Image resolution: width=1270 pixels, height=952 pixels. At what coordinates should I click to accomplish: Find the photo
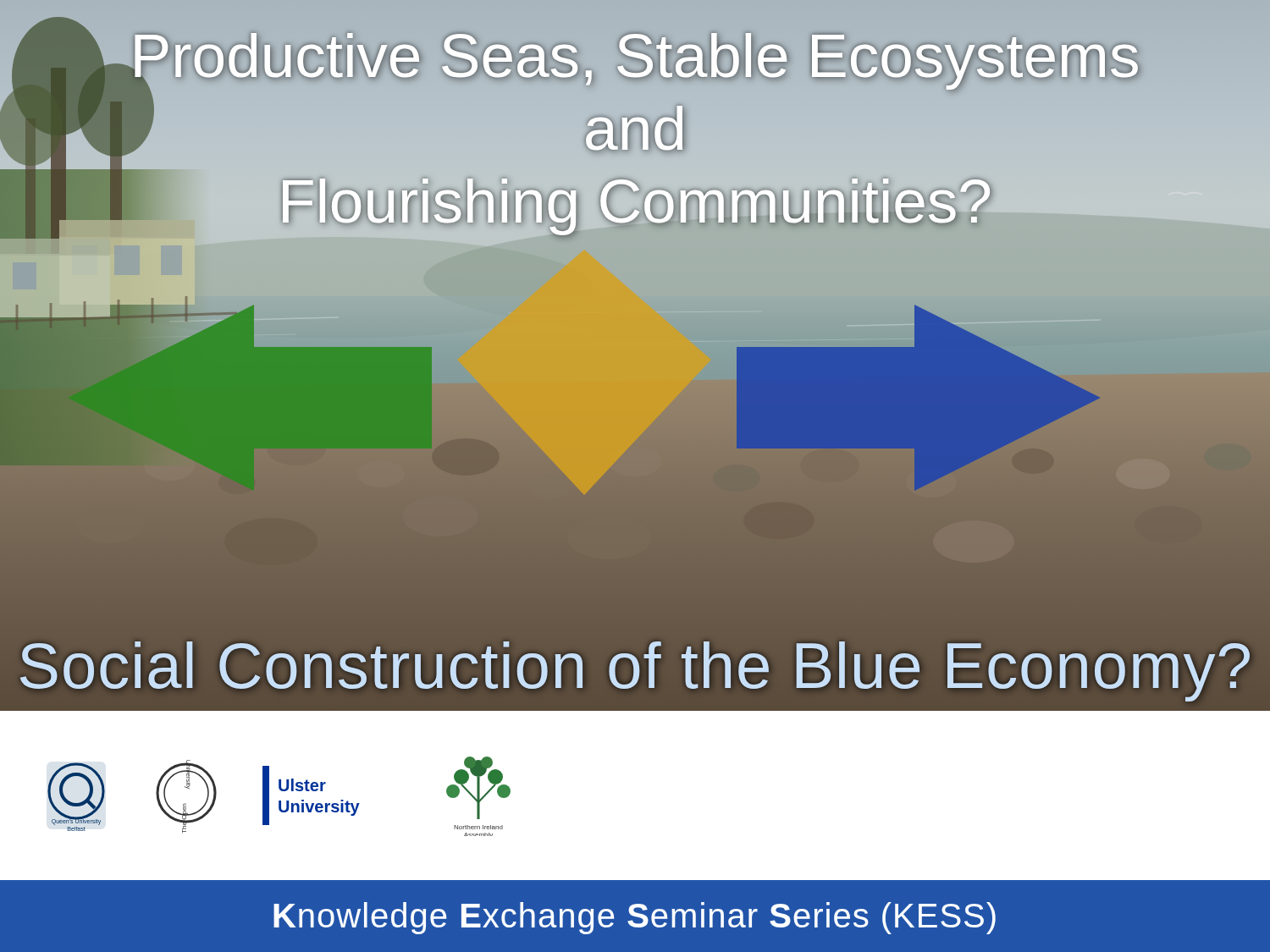click(635, 355)
